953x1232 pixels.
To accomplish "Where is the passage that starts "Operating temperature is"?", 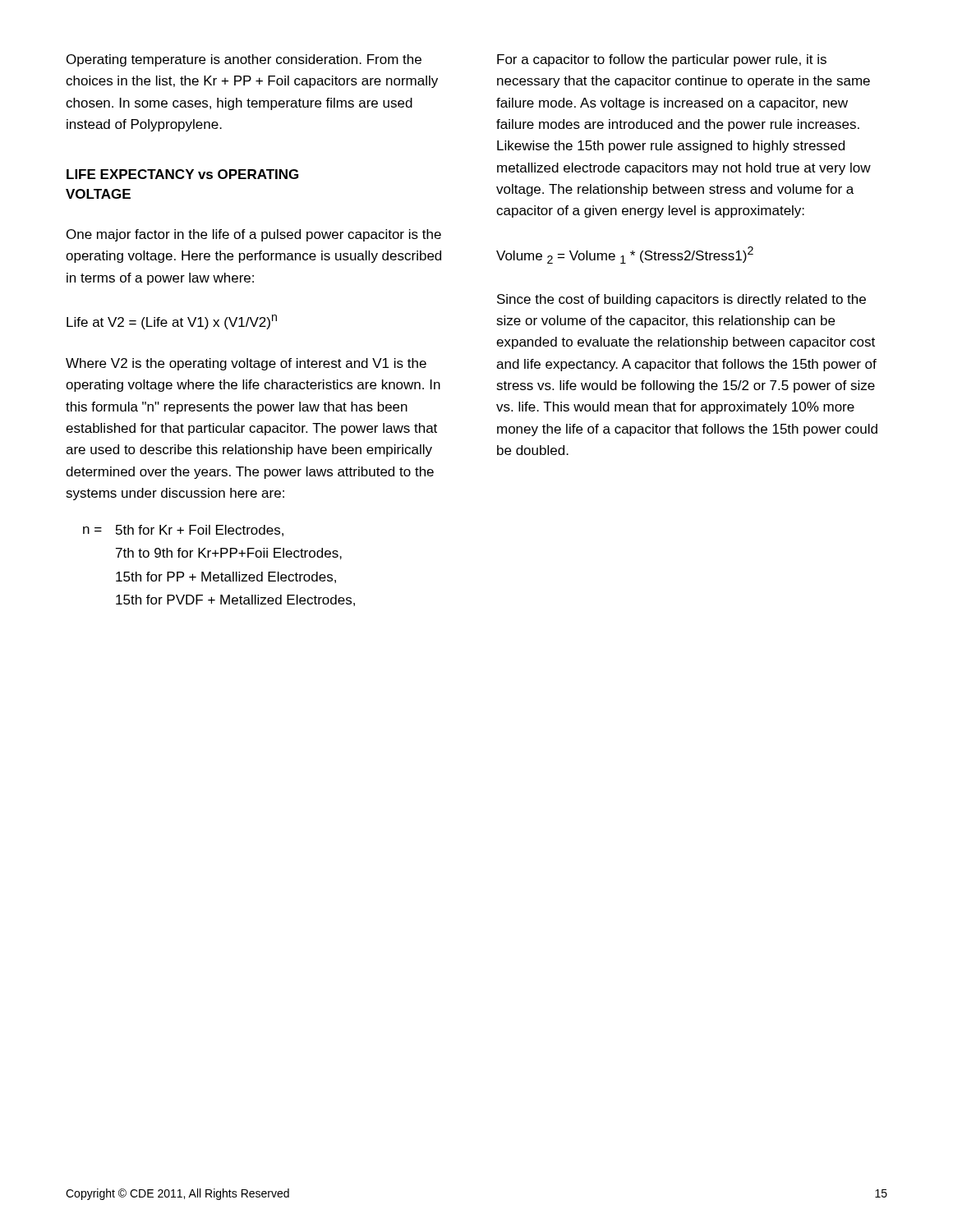I will point(252,92).
